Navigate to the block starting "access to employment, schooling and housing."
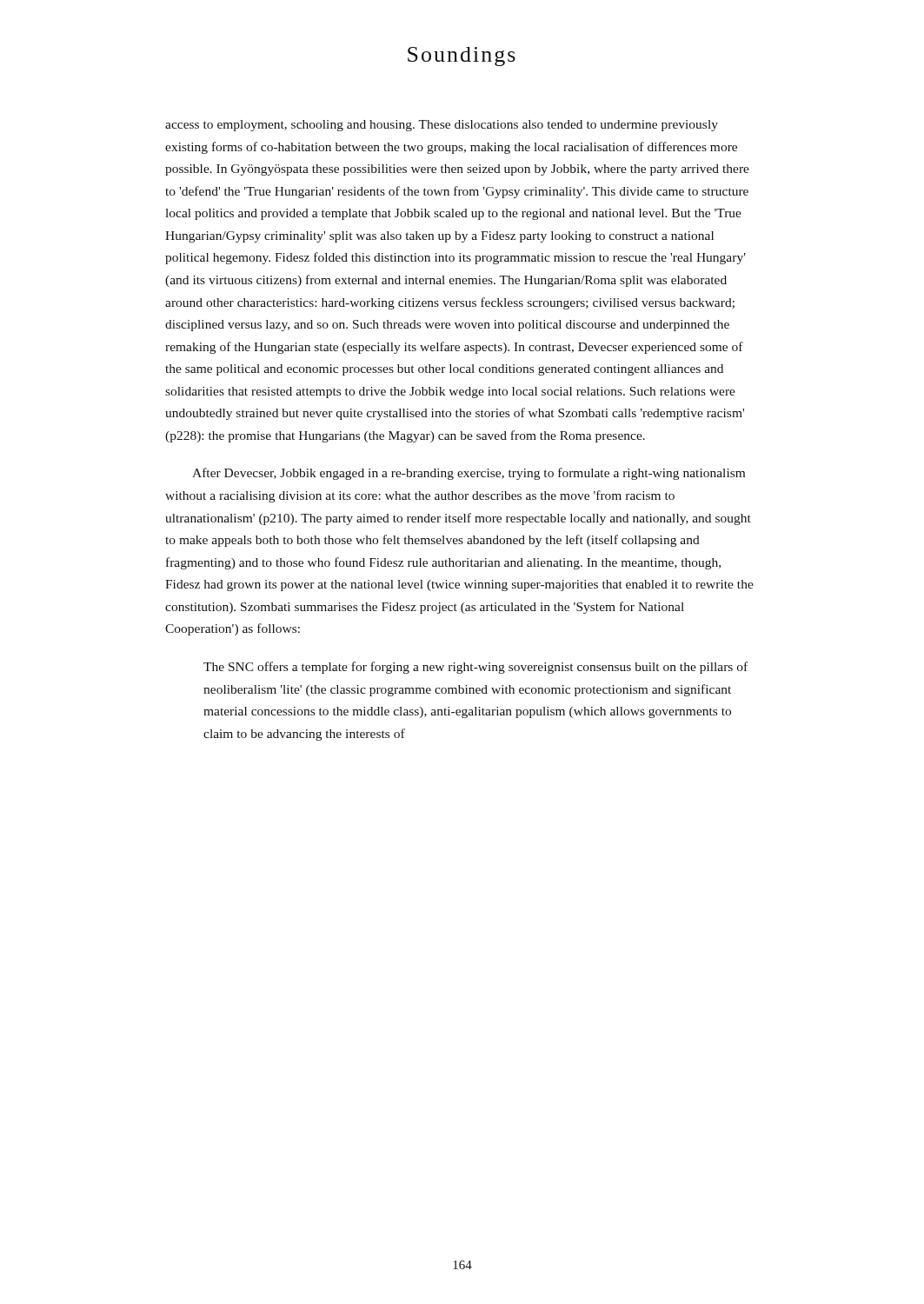The image size is (924, 1304). pyautogui.click(x=457, y=279)
